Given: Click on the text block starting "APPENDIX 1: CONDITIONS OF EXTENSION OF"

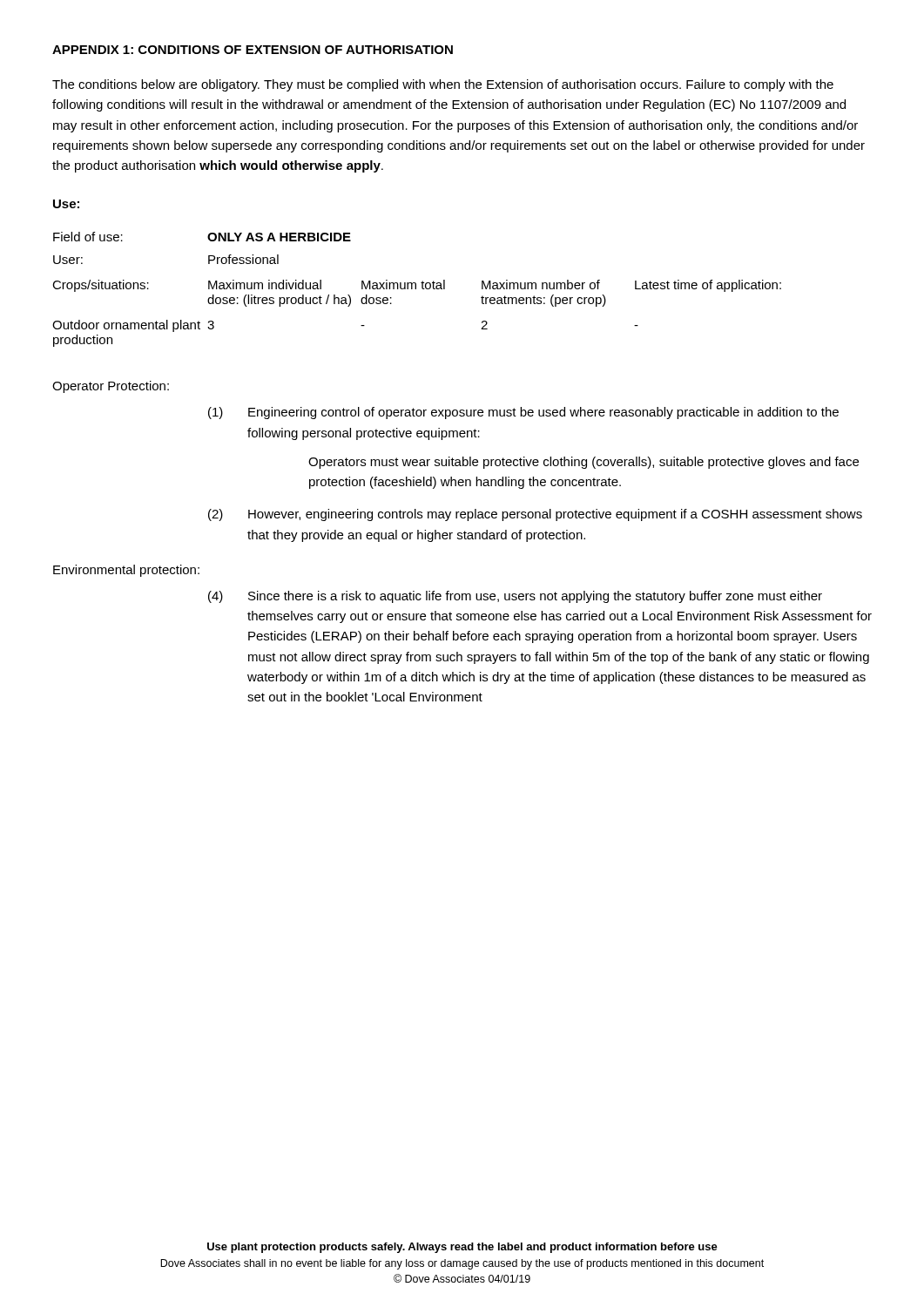Looking at the screenshot, I should click(253, 49).
